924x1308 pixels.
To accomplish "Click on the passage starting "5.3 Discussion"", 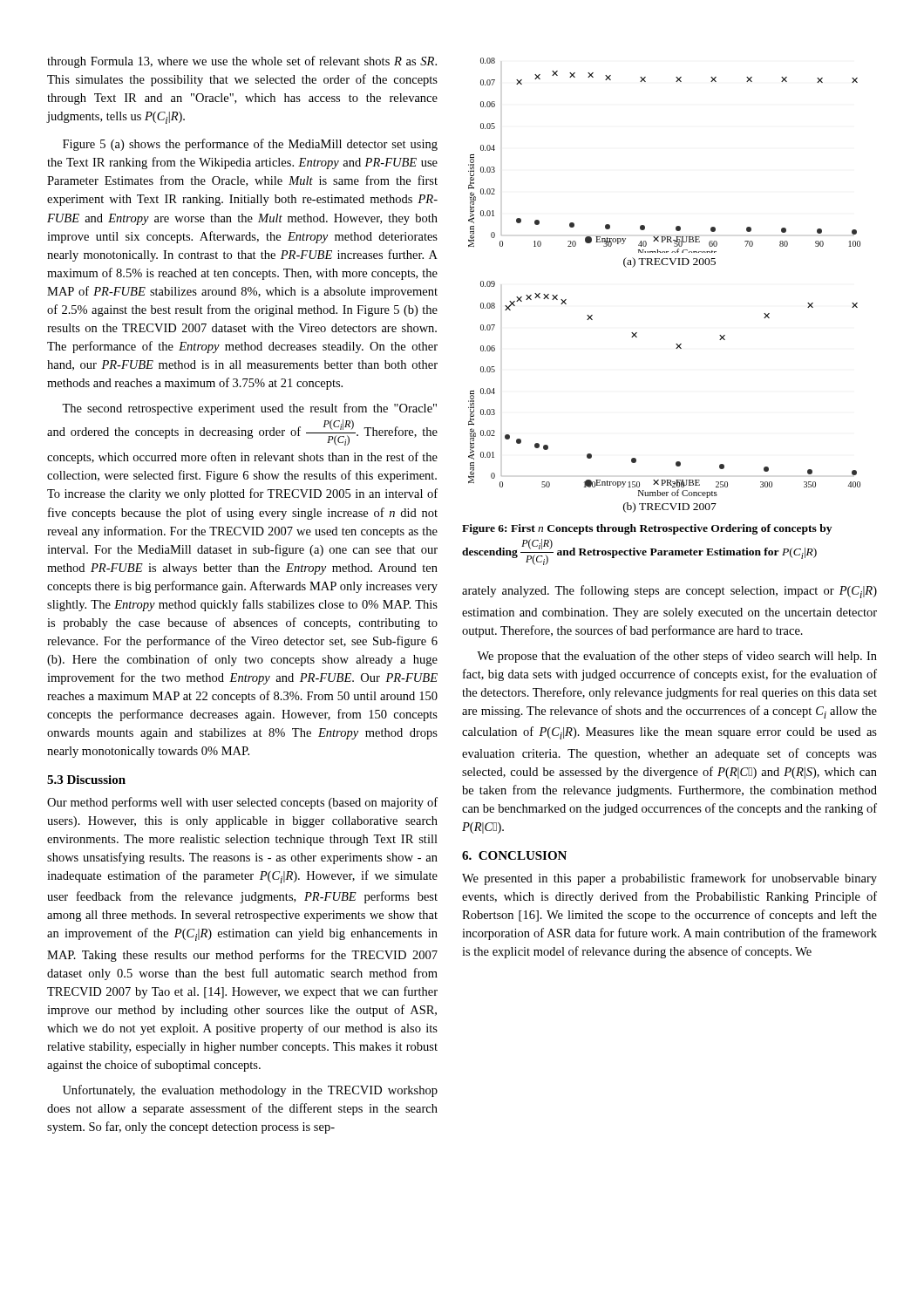I will point(86,779).
